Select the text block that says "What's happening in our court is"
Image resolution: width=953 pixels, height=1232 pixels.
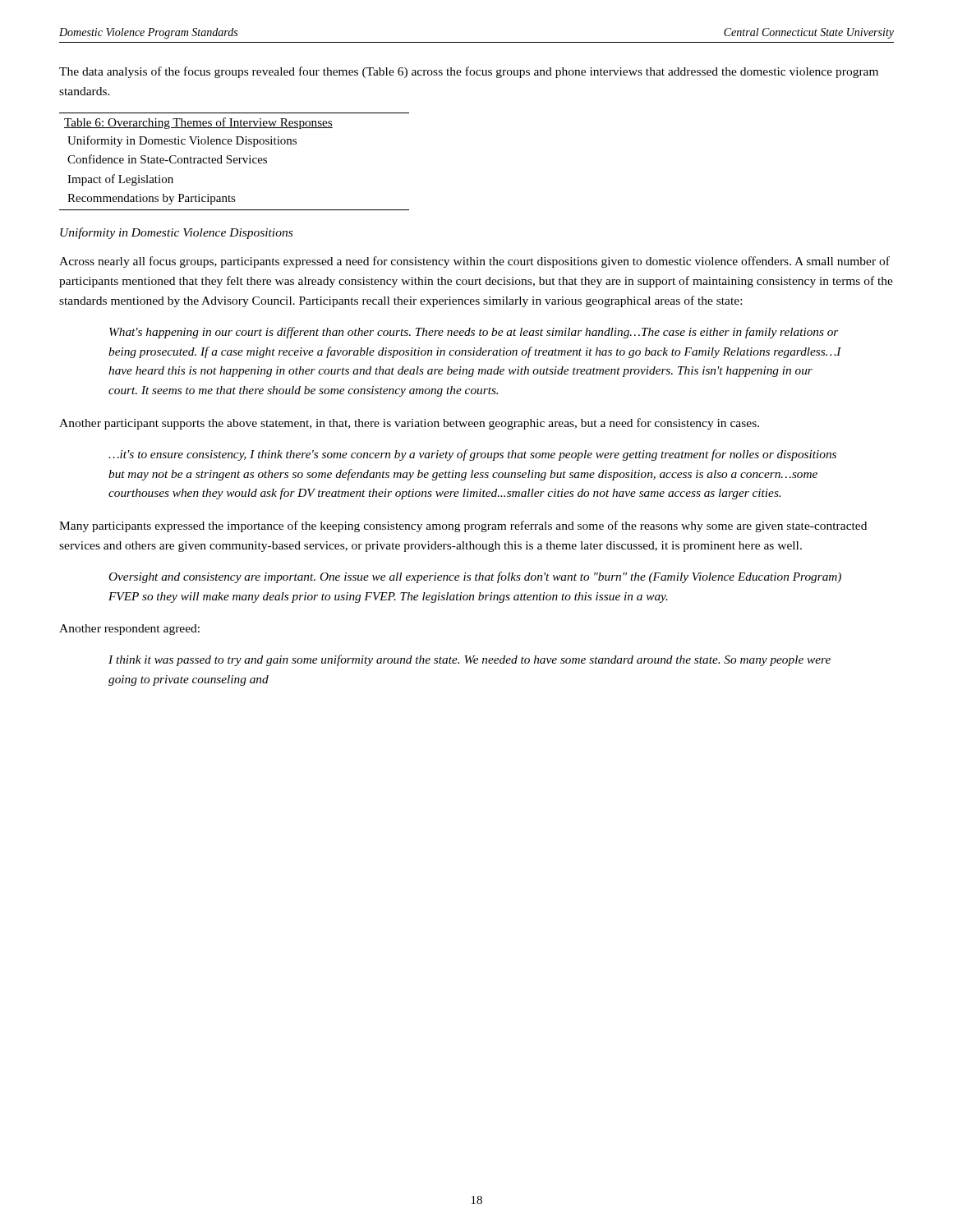pos(475,361)
